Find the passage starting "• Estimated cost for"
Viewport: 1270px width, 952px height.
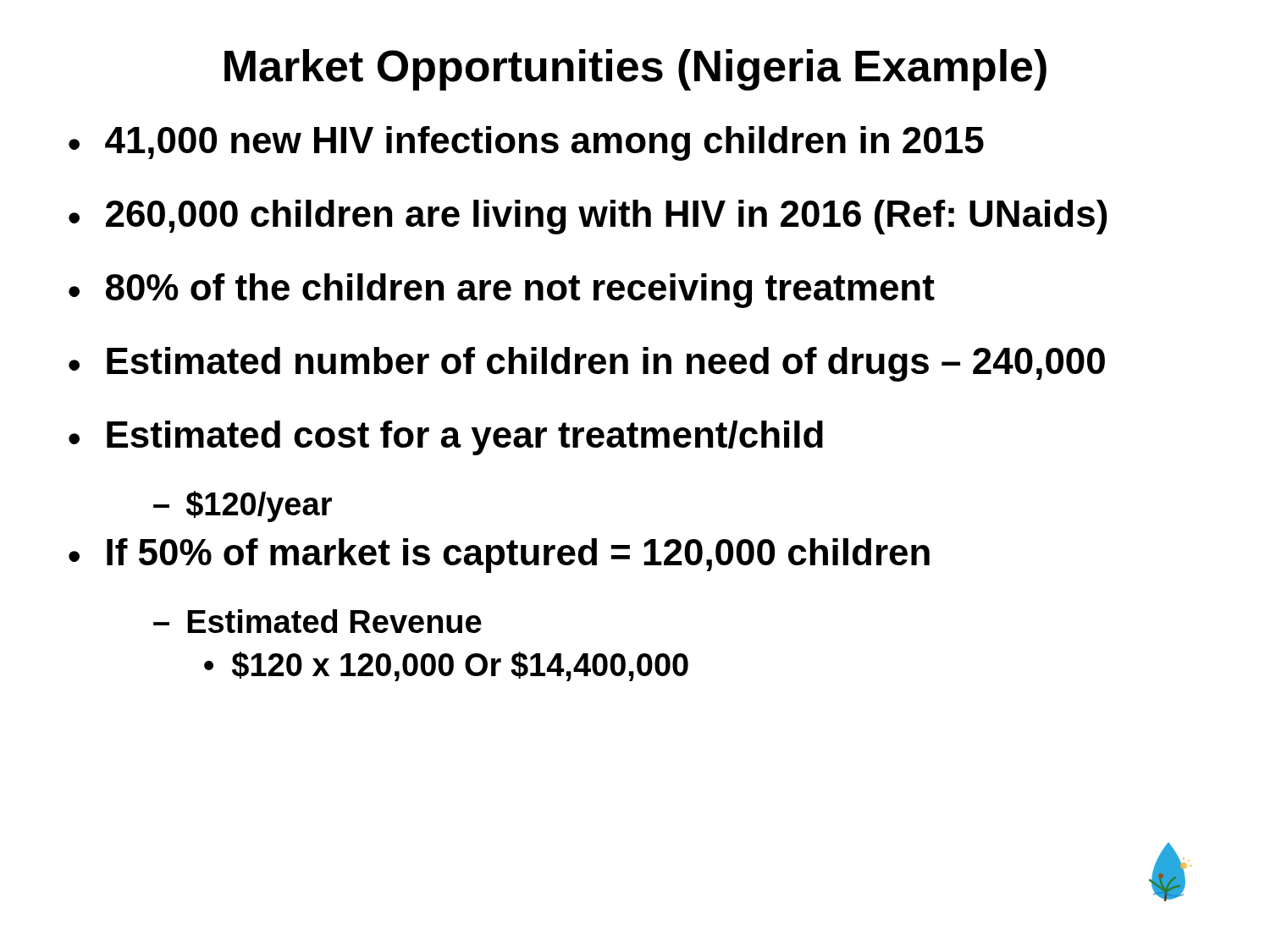pyautogui.click(x=446, y=436)
